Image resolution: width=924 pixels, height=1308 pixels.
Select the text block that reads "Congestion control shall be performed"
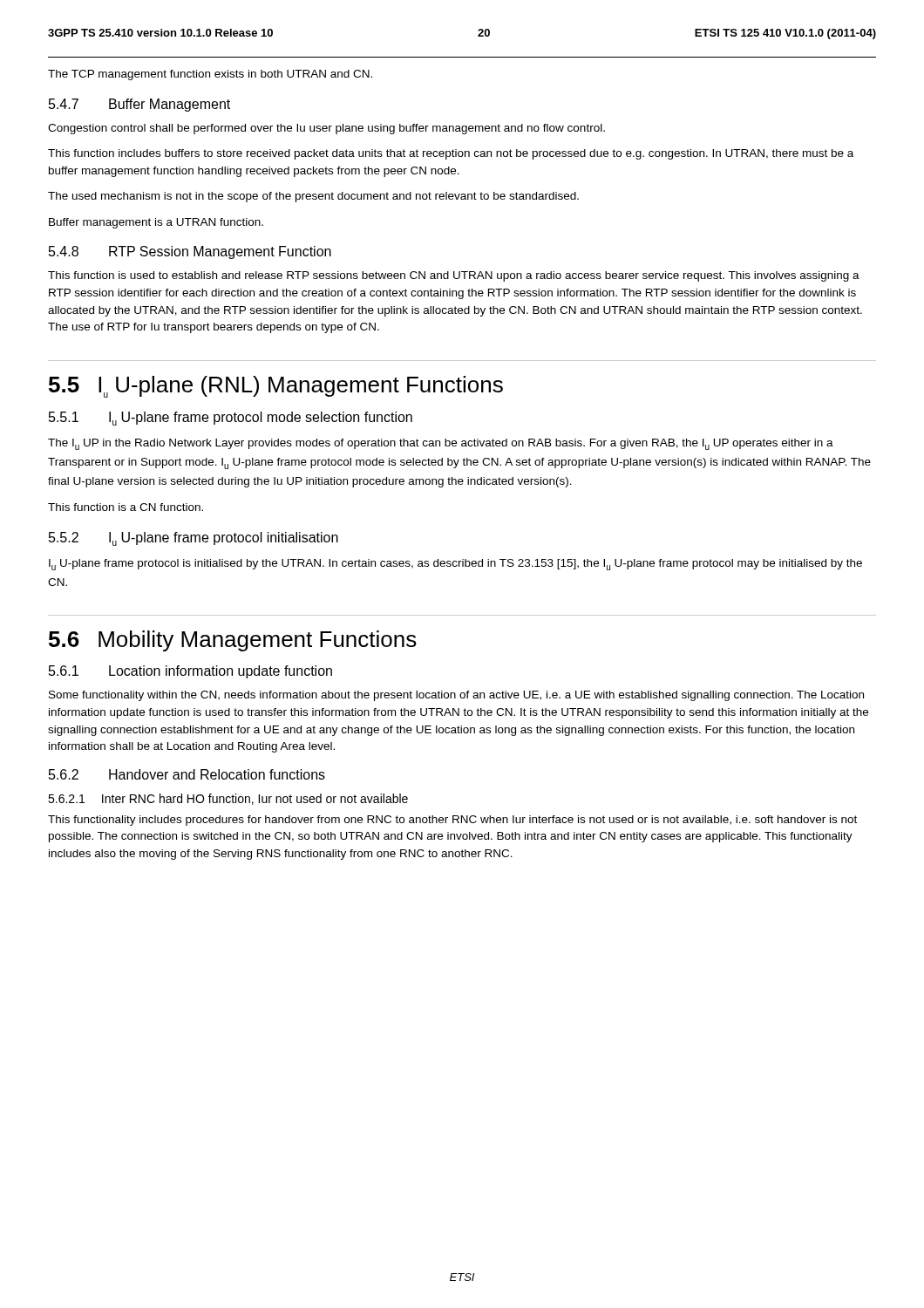pyautogui.click(x=327, y=127)
